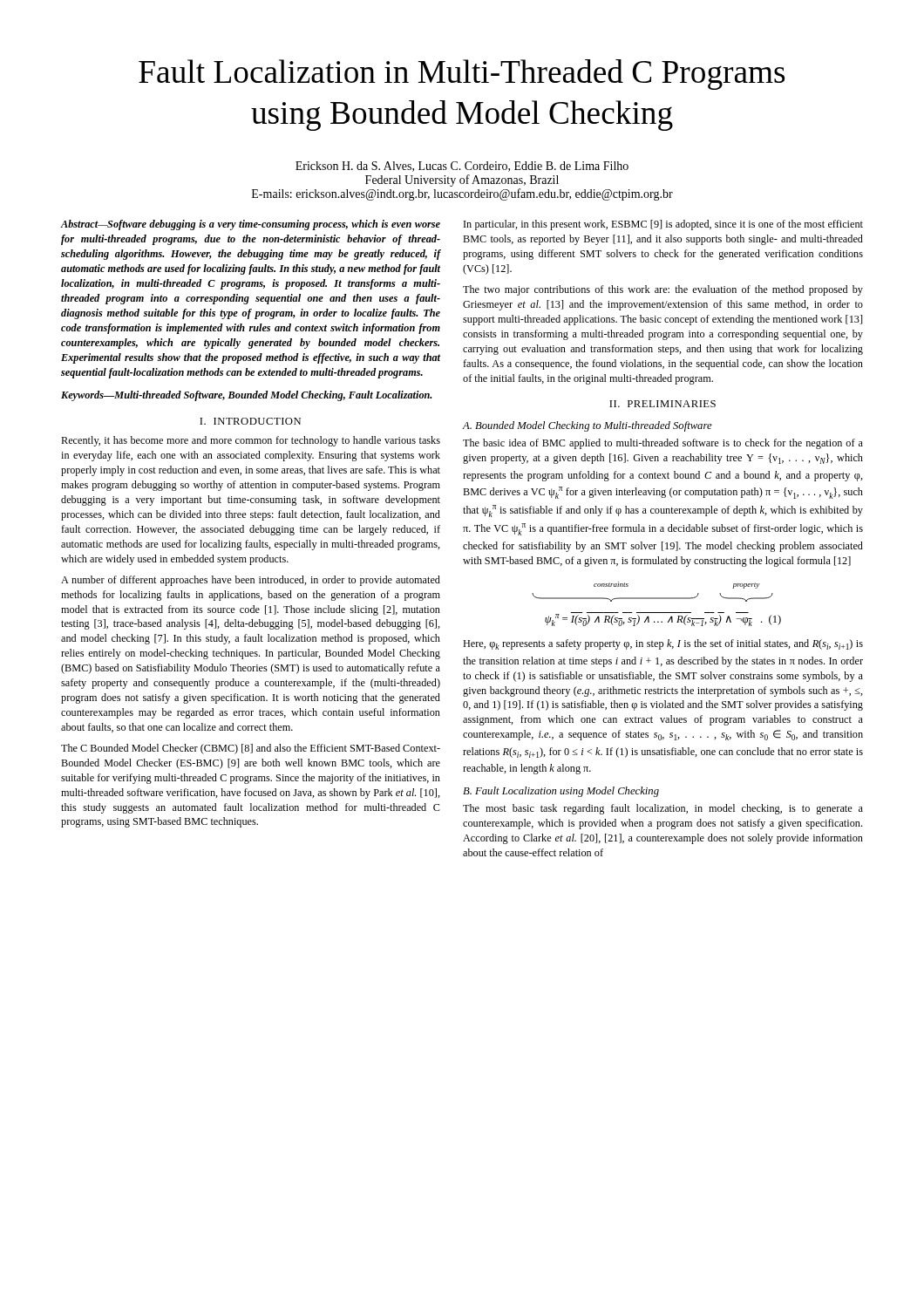Viewport: 924px width, 1308px height.
Task: Locate the text "I. Introduction"
Action: point(251,422)
